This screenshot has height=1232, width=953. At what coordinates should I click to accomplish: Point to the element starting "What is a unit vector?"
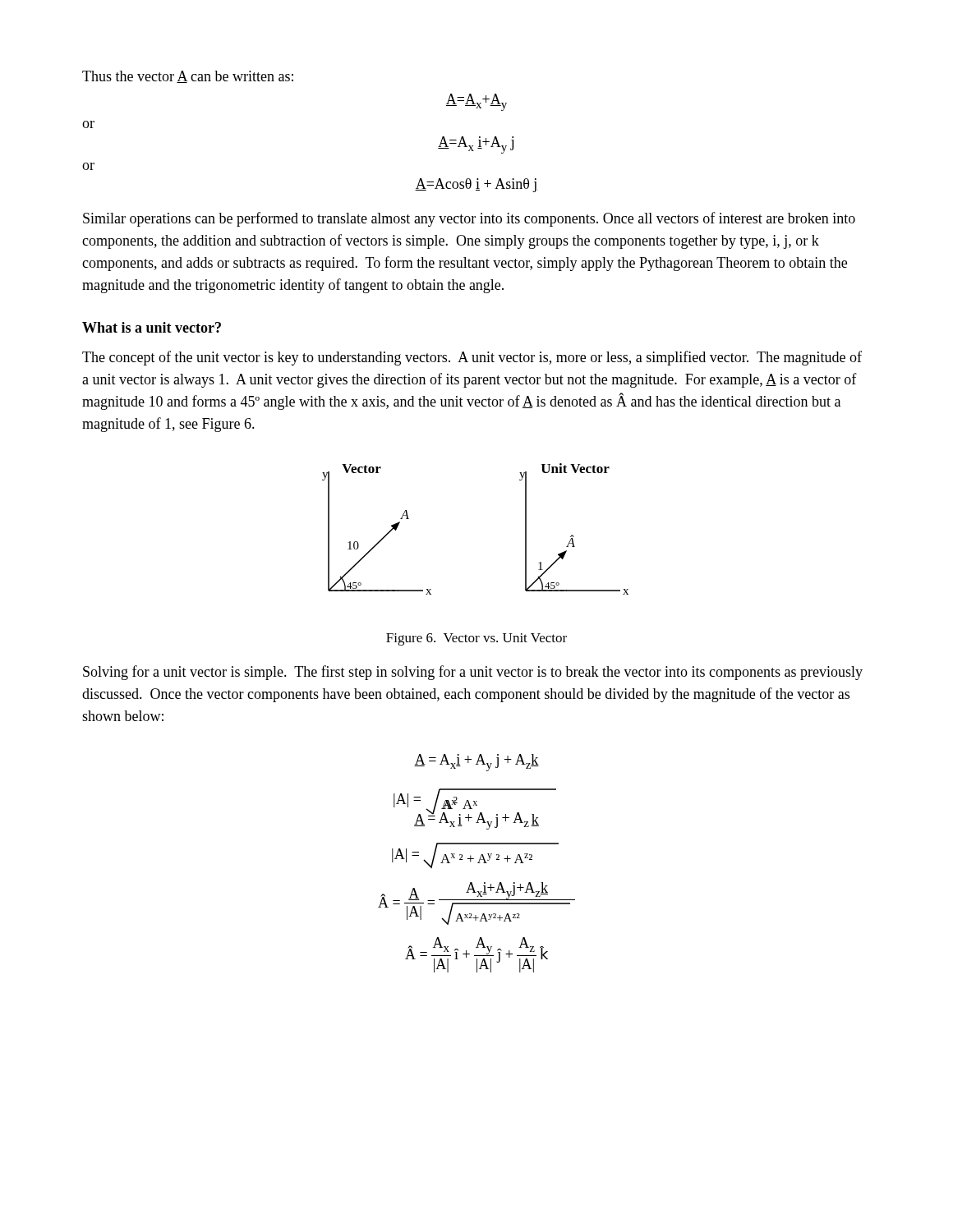click(x=152, y=328)
